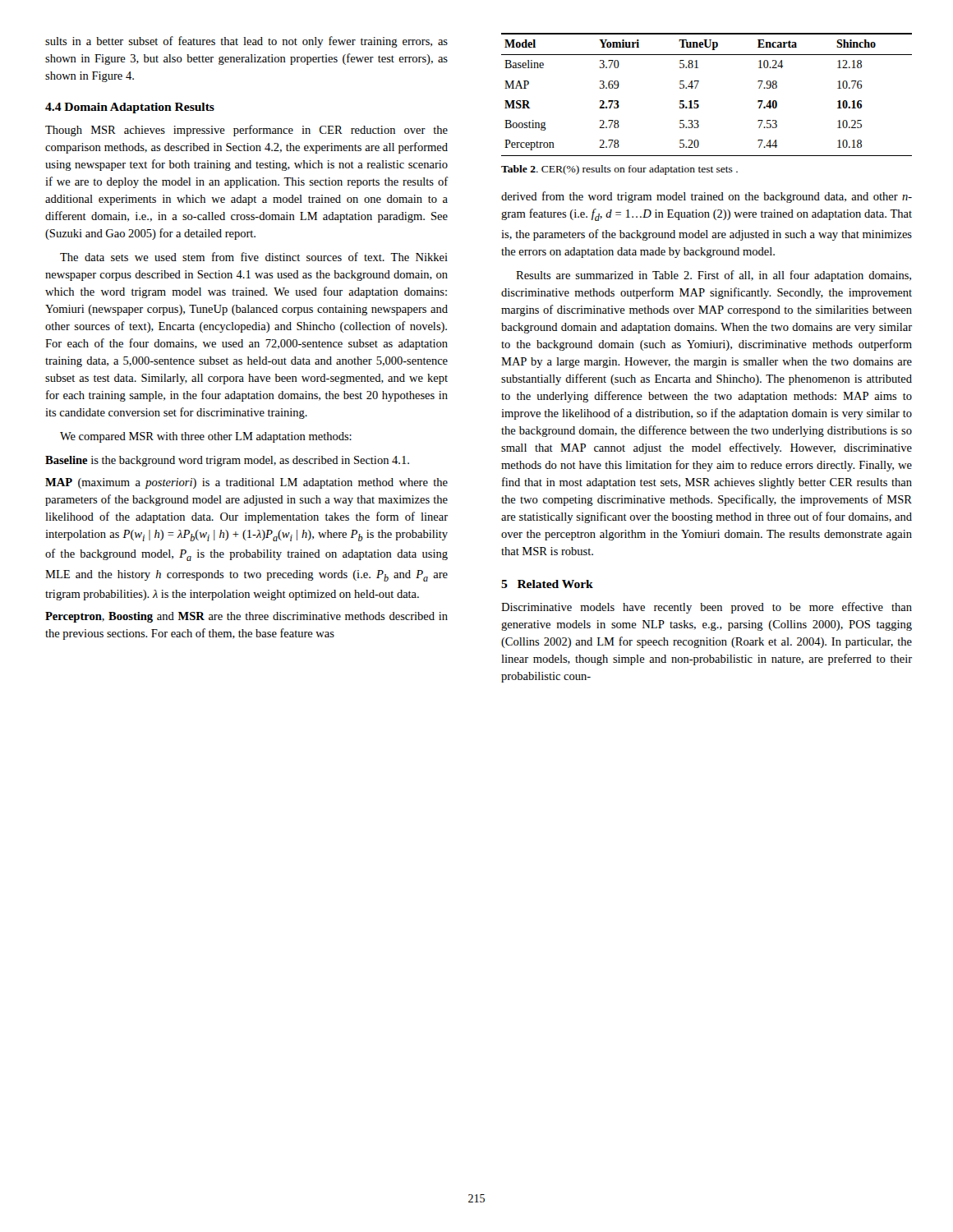Find the passage starting "Table 2. CER(%) results on four adaptation test"

620,169
